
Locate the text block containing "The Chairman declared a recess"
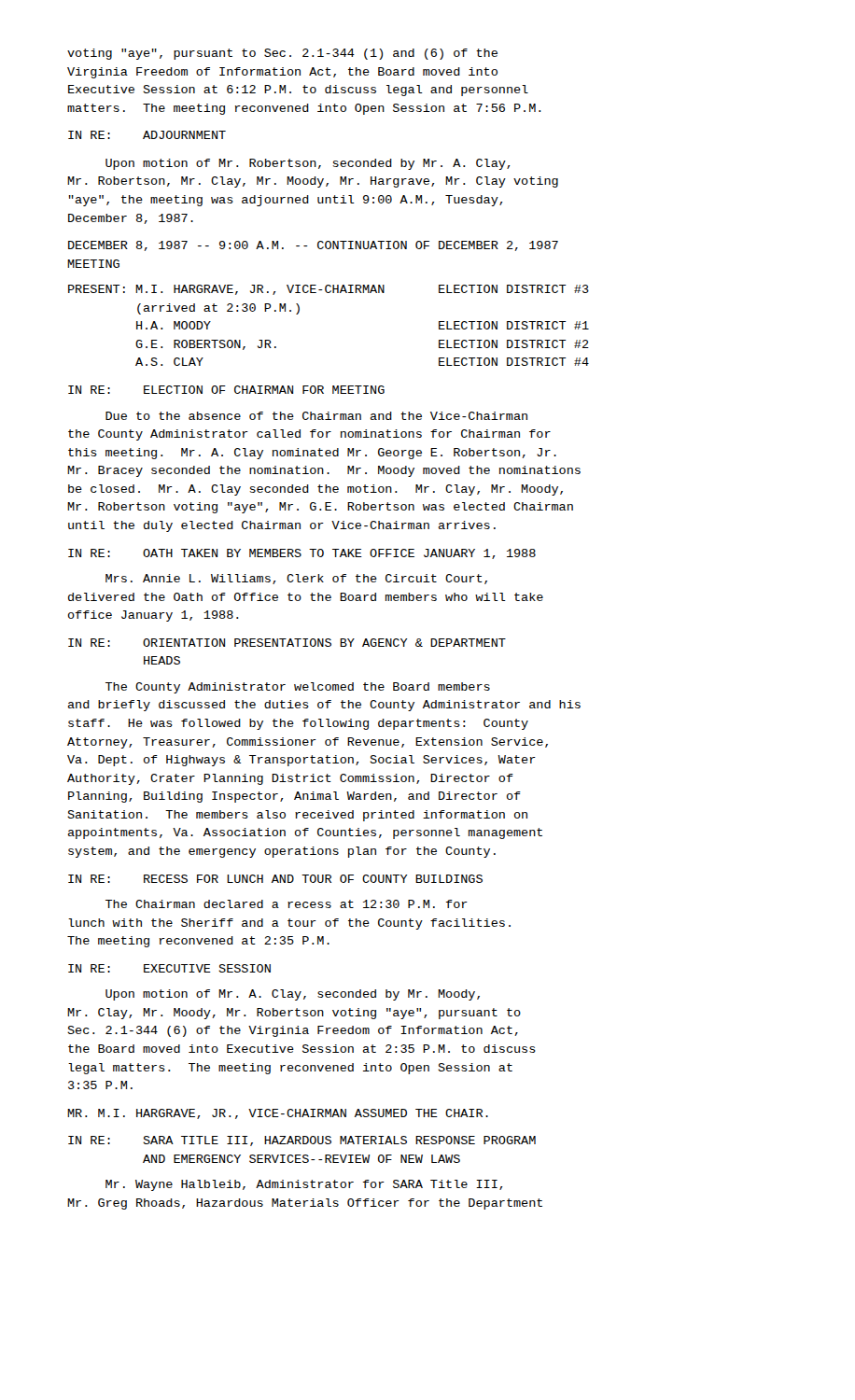click(x=290, y=923)
